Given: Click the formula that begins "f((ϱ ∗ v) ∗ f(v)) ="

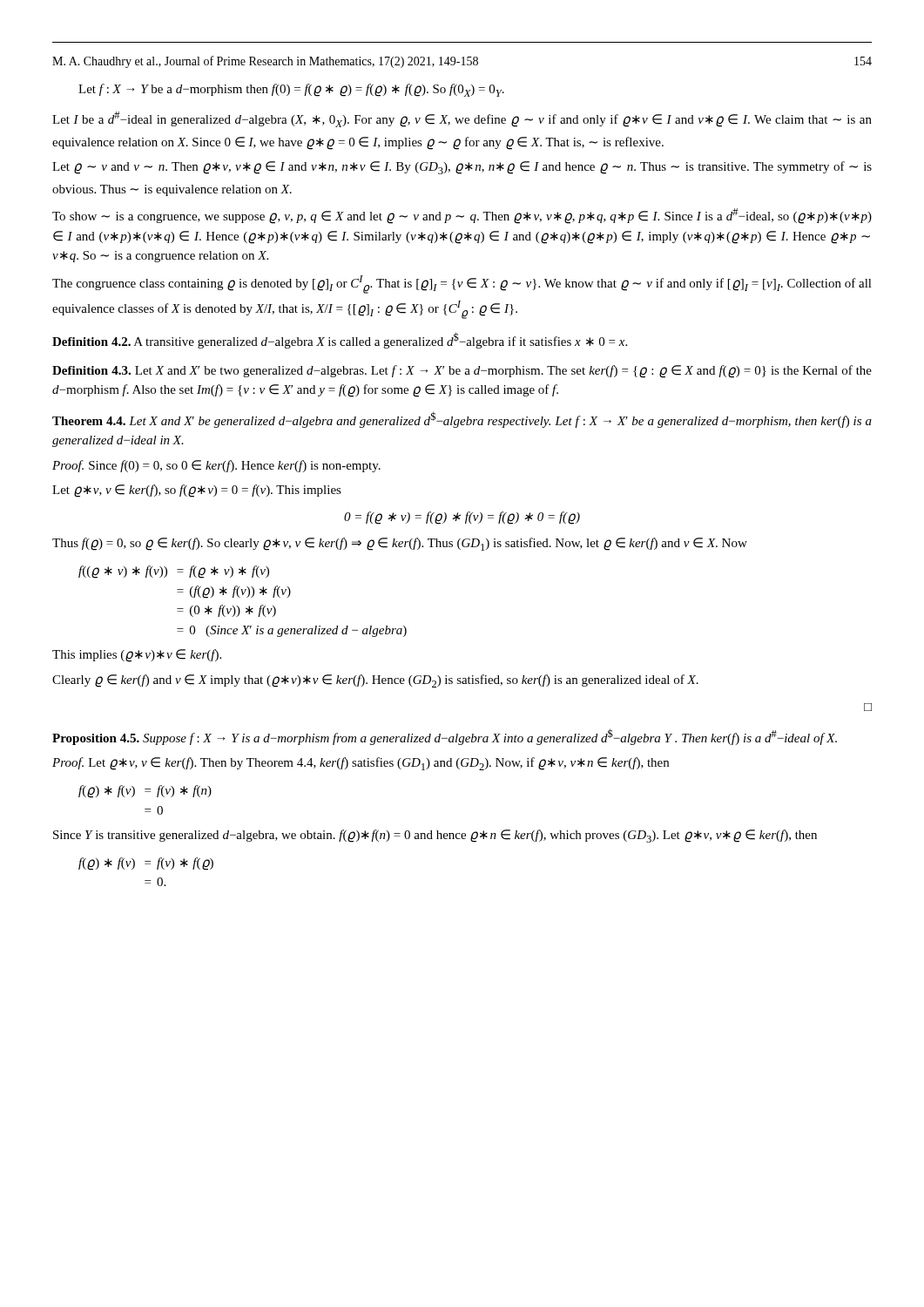Looking at the screenshot, I should click(x=243, y=600).
